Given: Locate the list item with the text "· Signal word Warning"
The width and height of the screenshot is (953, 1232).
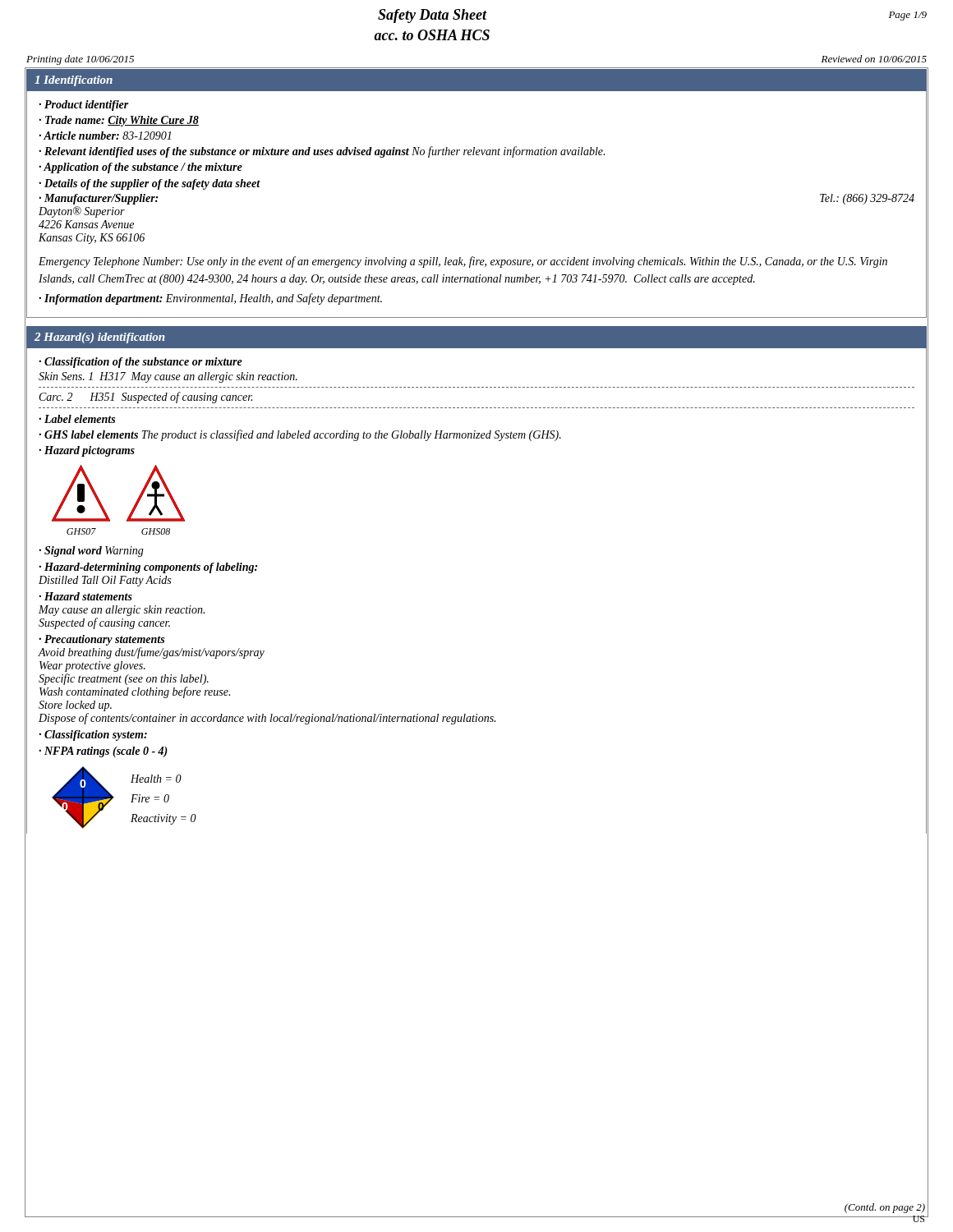Looking at the screenshot, I should 91,551.
